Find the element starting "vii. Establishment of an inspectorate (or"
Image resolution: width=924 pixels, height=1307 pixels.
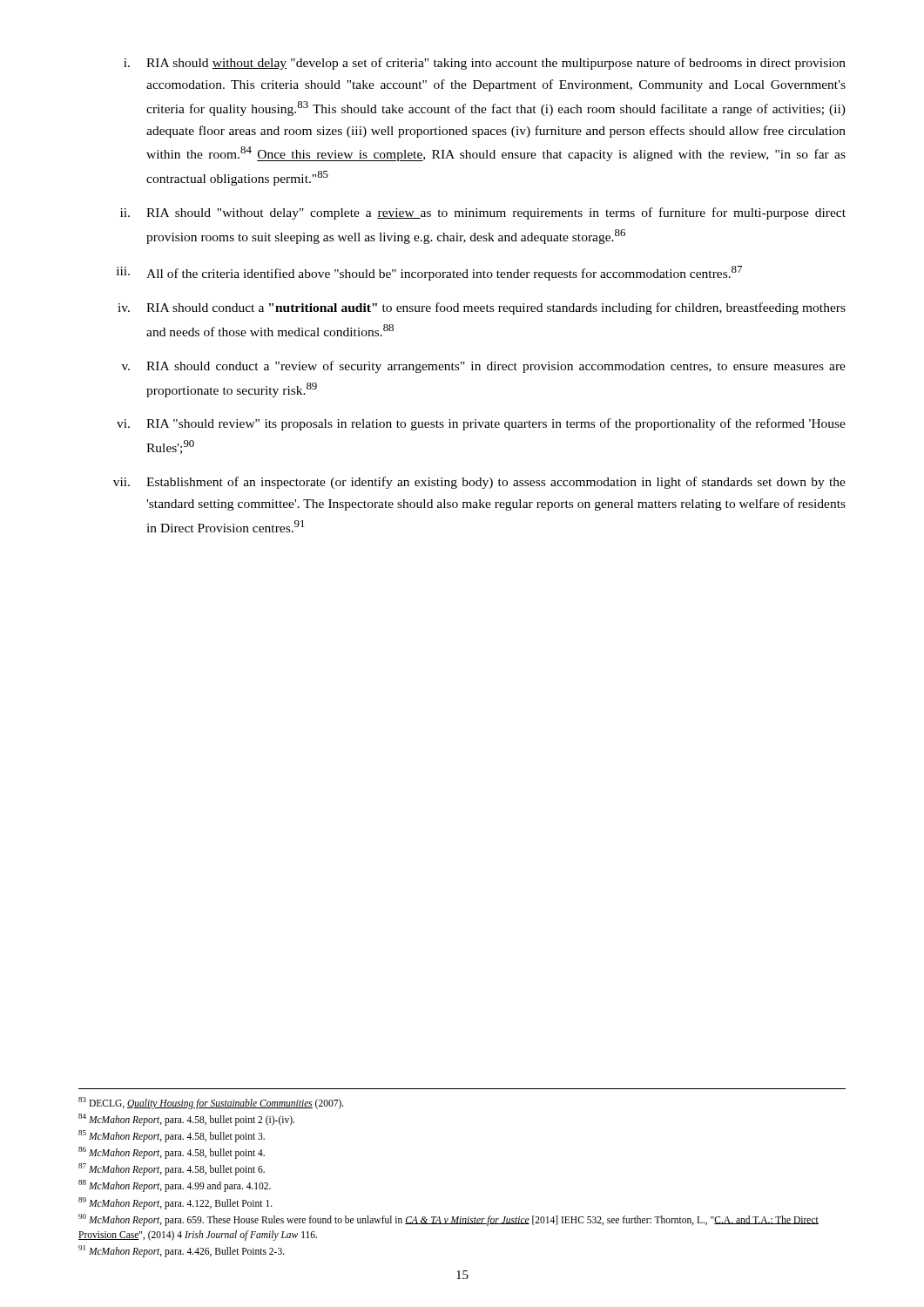[462, 505]
